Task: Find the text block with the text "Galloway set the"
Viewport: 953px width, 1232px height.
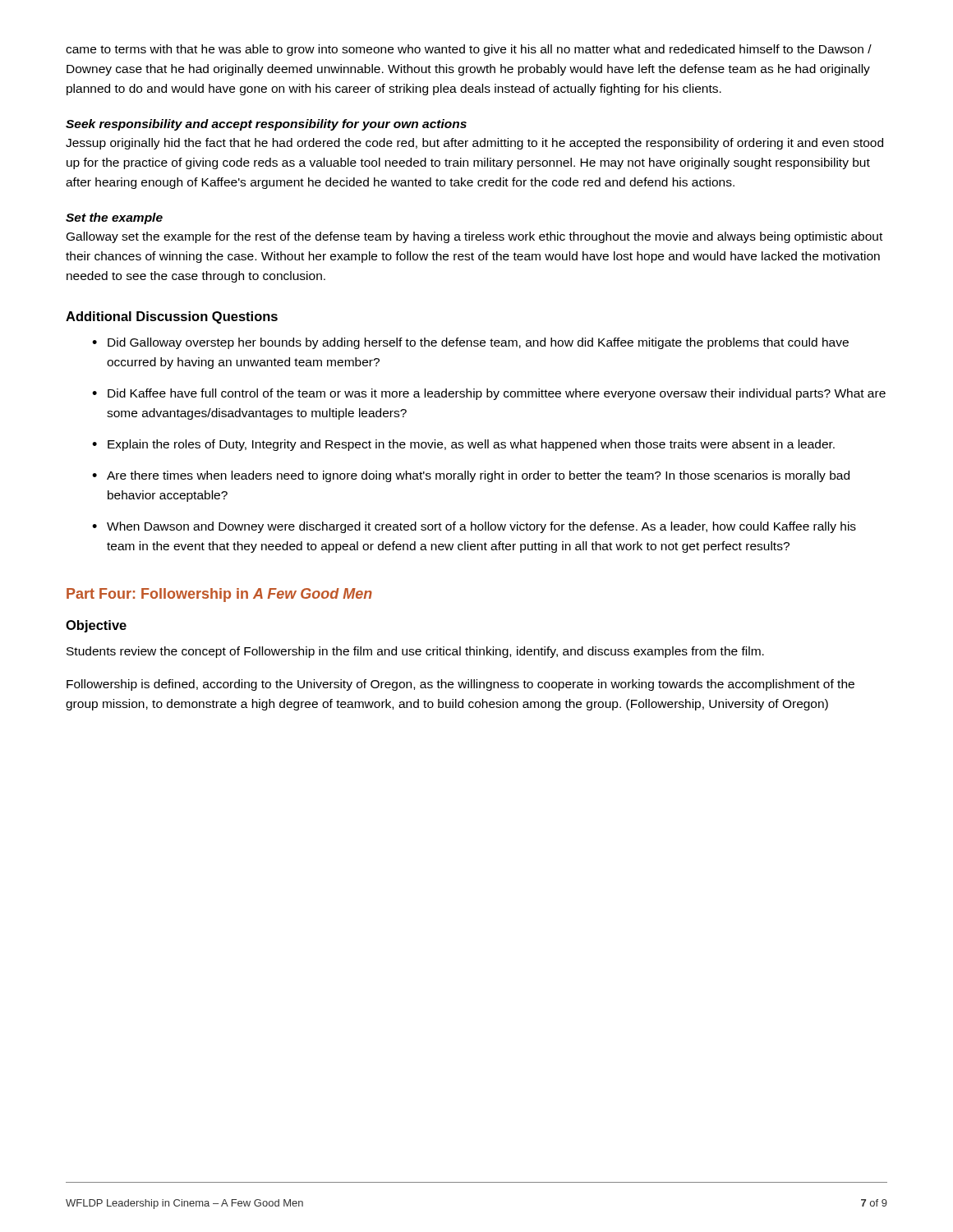Action: (474, 256)
